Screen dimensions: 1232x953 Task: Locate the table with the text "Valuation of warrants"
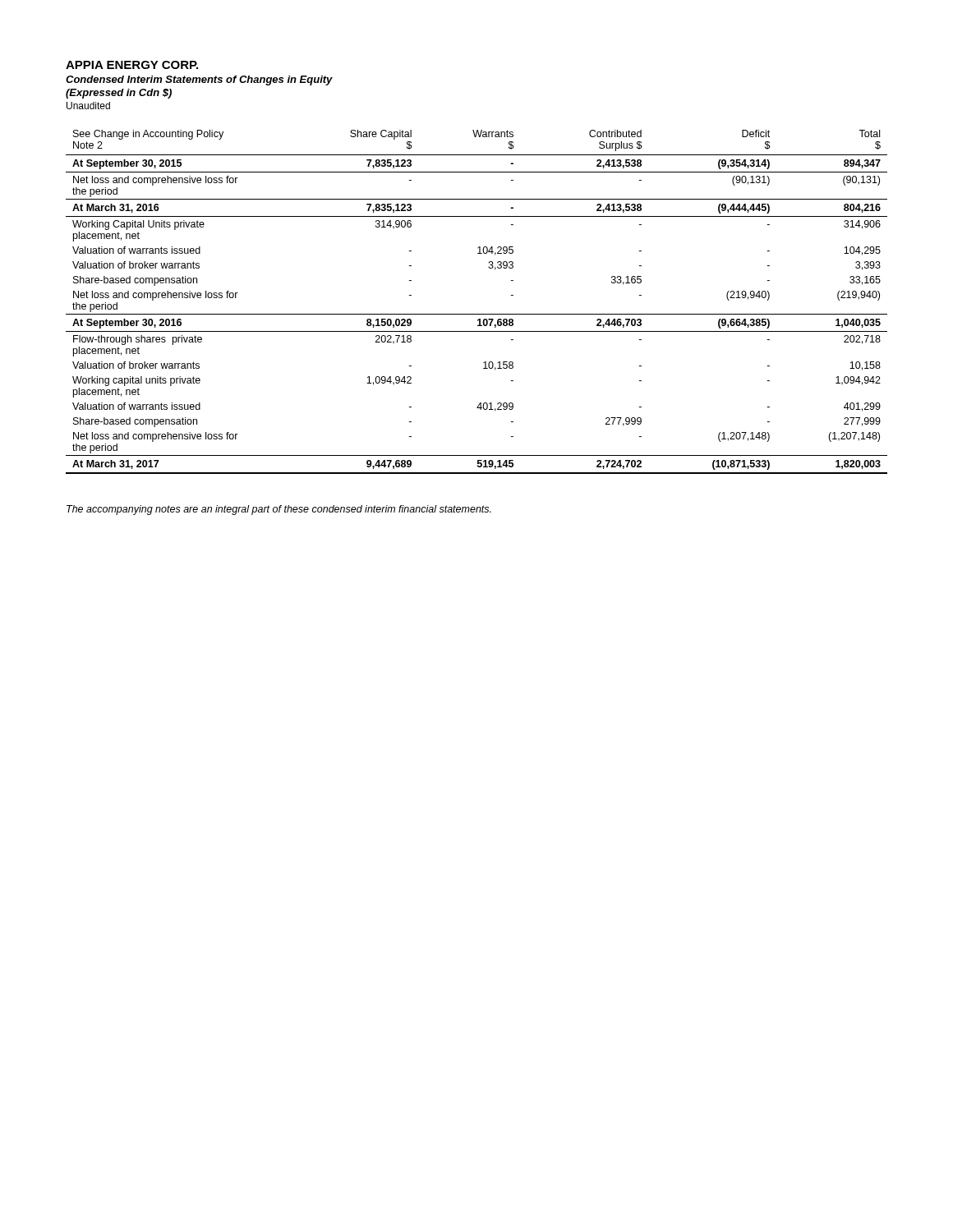(x=476, y=299)
